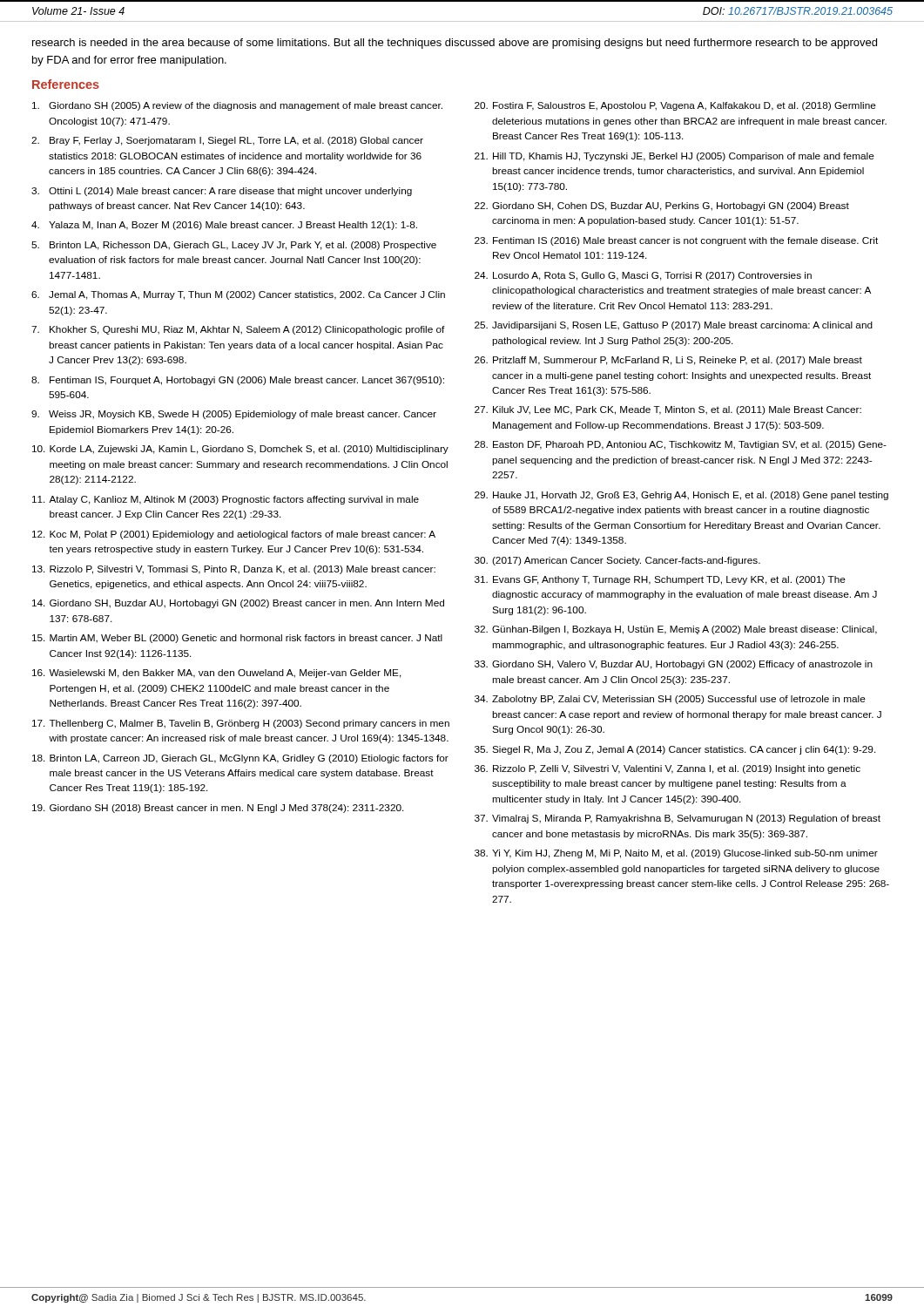The height and width of the screenshot is (1307, 924).
Task: Find a section header
Action: [65, 85]
